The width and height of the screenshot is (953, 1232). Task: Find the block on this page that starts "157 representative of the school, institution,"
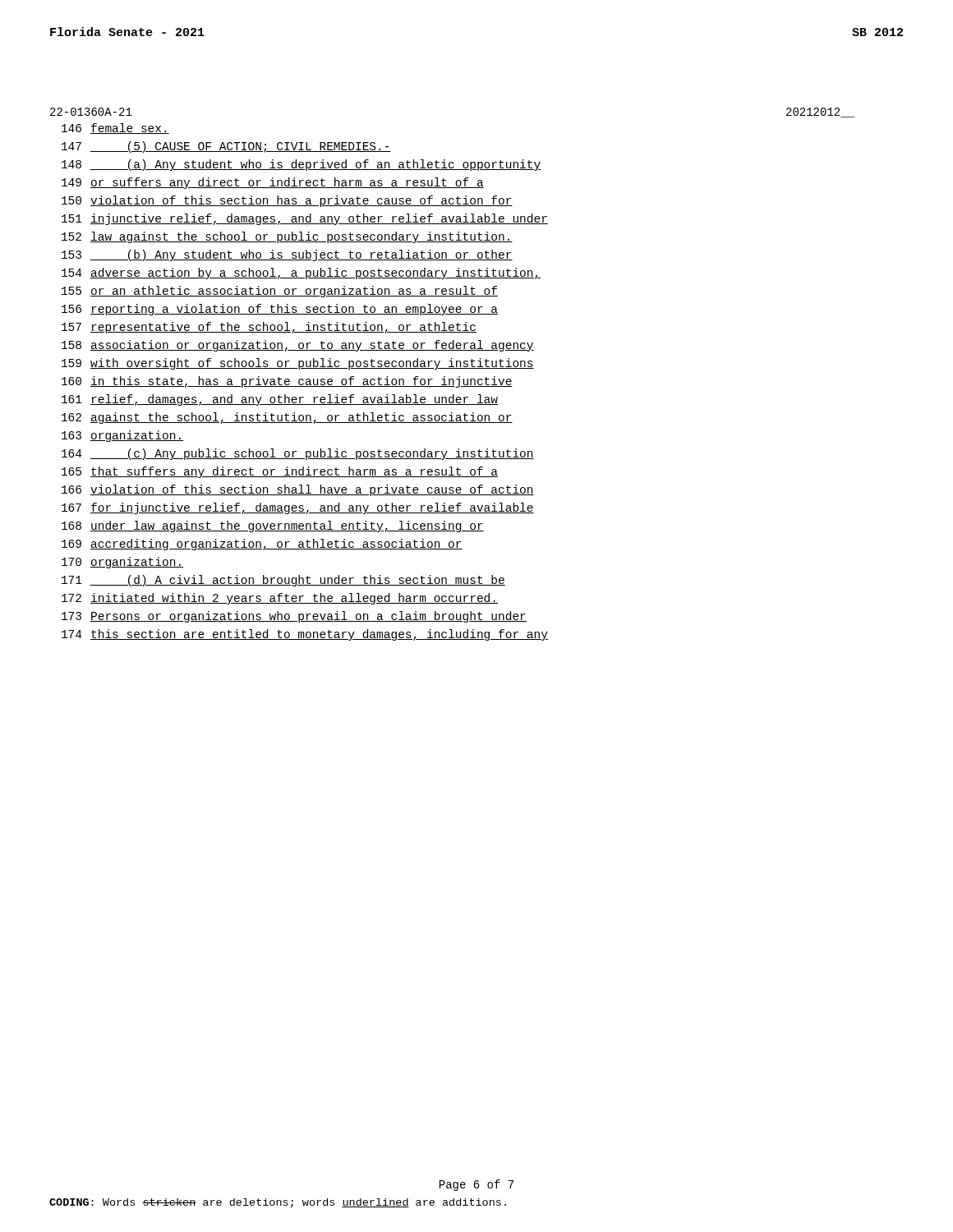pyautogui.click(x=263, y=328)
